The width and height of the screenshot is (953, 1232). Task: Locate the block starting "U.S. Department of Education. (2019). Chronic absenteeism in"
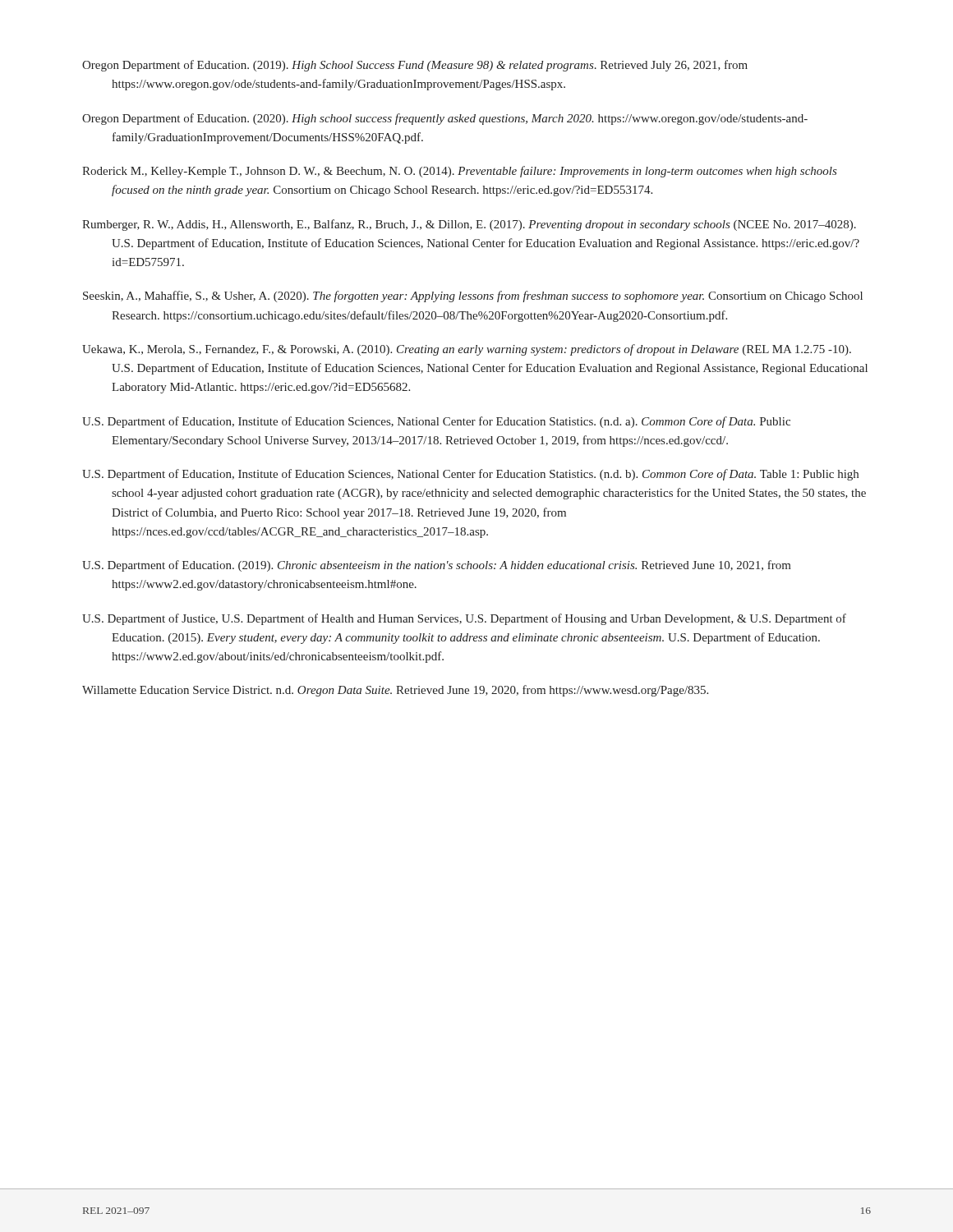(x=437, y=575)
